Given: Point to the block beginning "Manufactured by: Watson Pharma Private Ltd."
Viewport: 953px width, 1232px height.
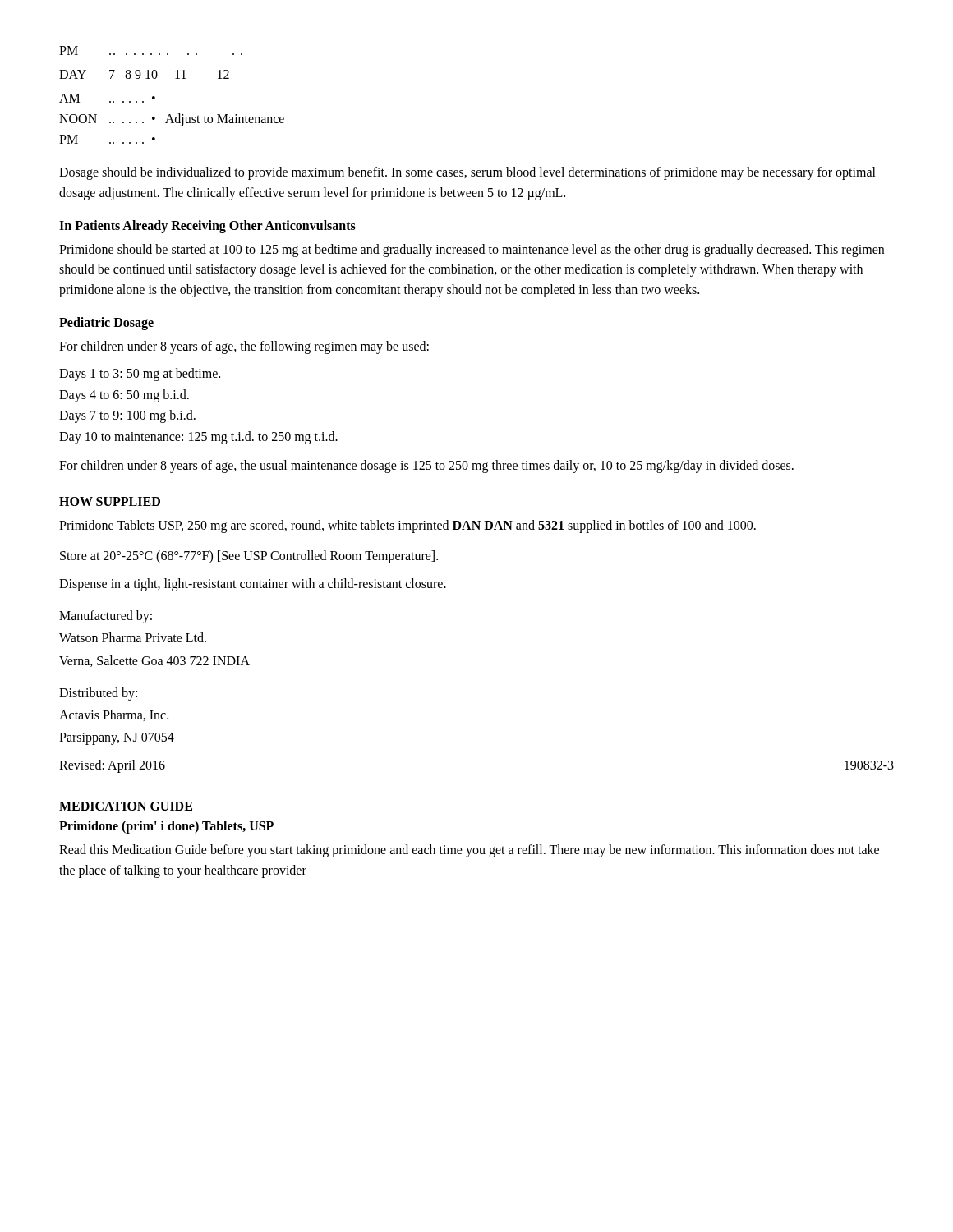Looking at the screenshot, I should [154, 638].
